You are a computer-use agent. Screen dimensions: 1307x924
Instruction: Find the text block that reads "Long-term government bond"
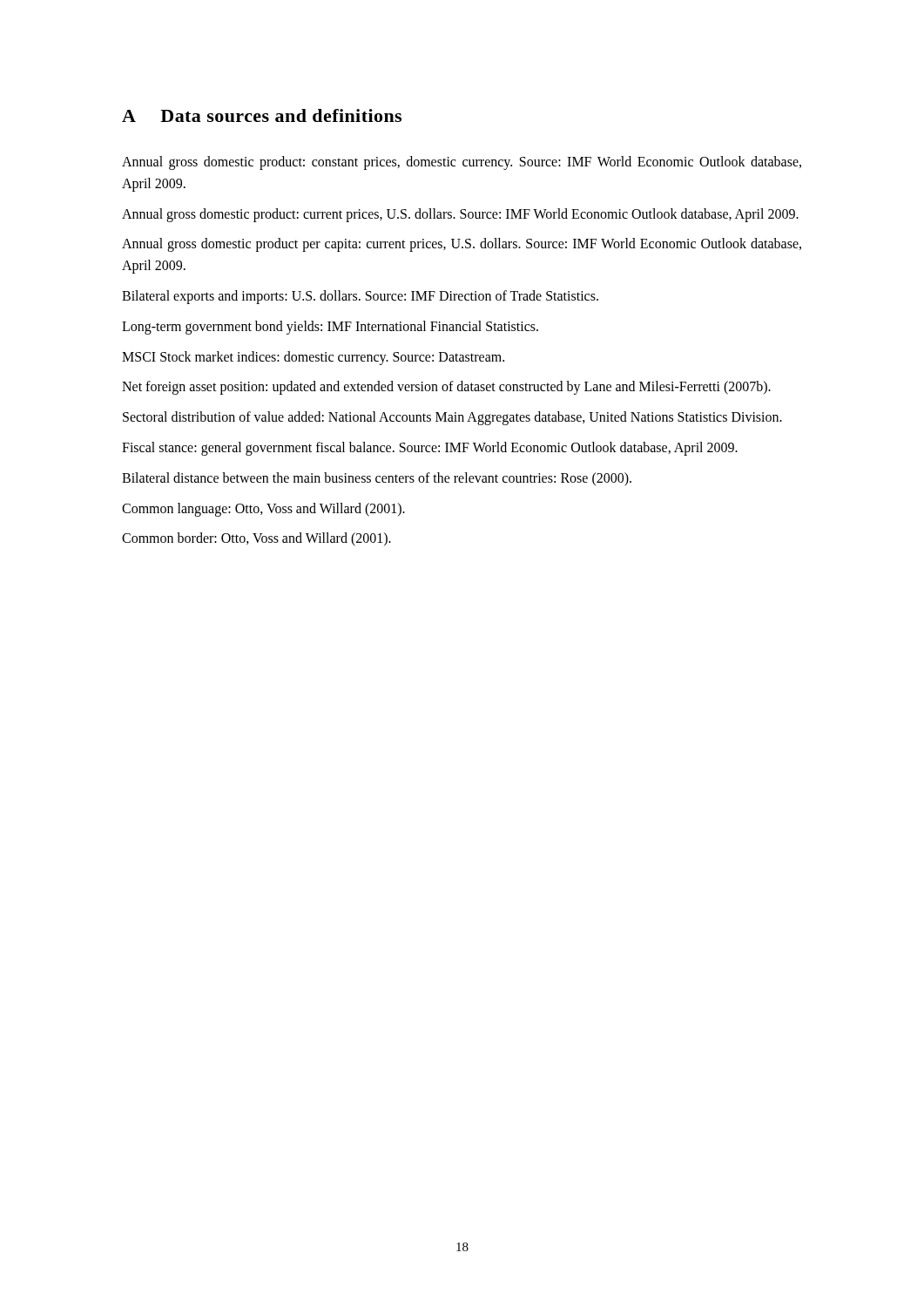click(331, 326)
